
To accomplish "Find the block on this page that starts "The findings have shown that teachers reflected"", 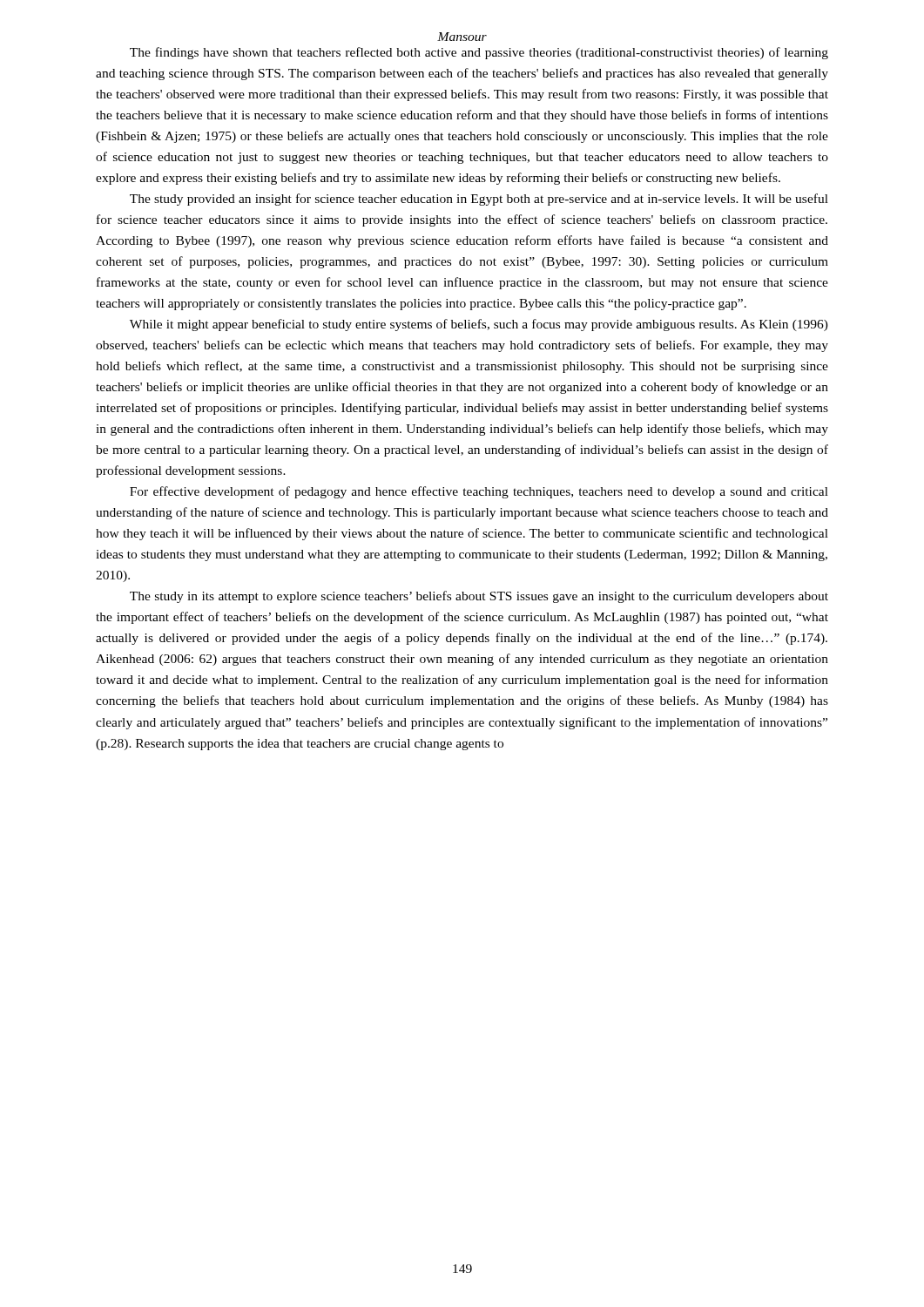I will click(462, 115).
